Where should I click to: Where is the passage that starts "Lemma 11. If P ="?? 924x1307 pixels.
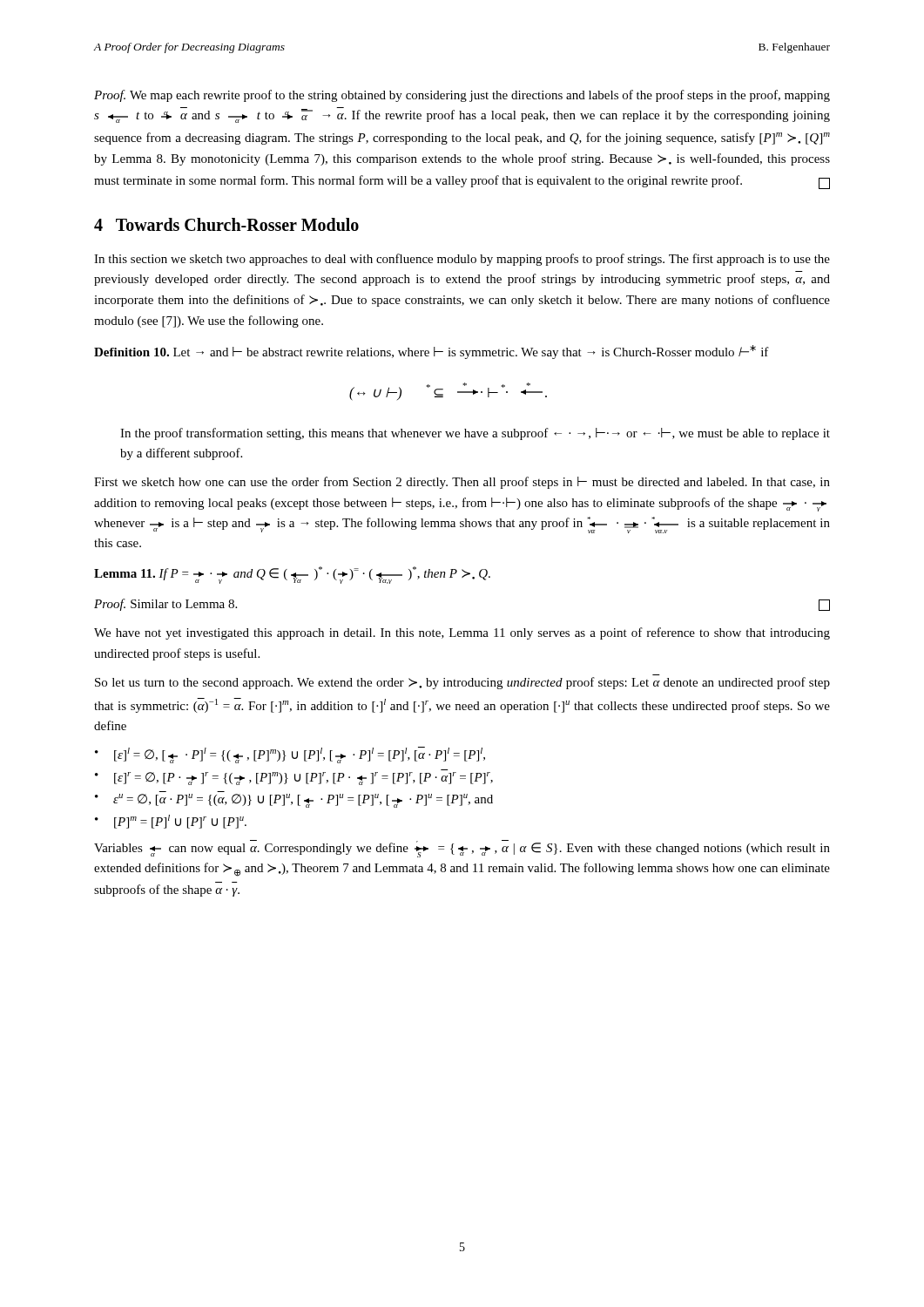462,574
